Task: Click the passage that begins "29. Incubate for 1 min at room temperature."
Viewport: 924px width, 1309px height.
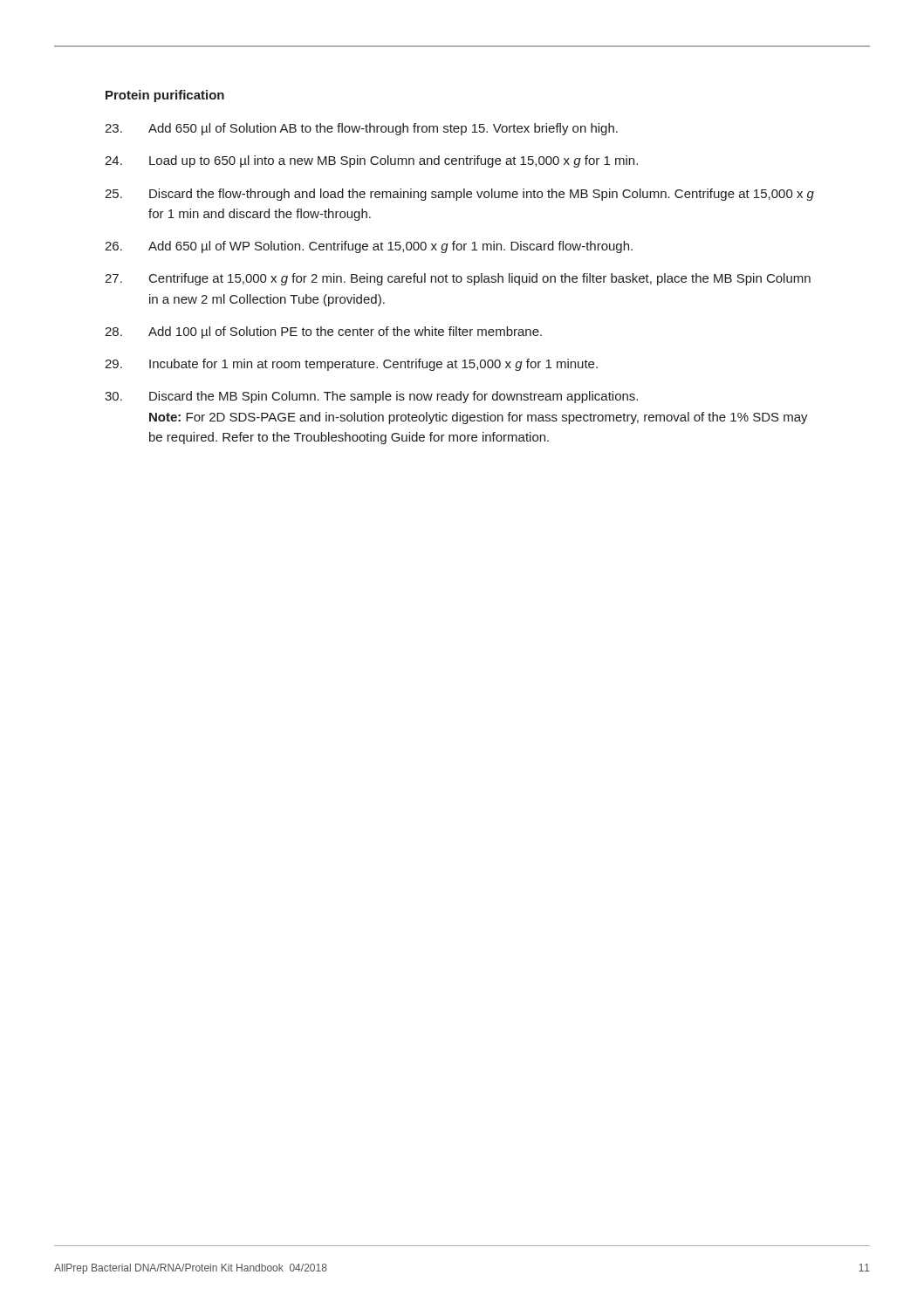Action: coord(352,364)
